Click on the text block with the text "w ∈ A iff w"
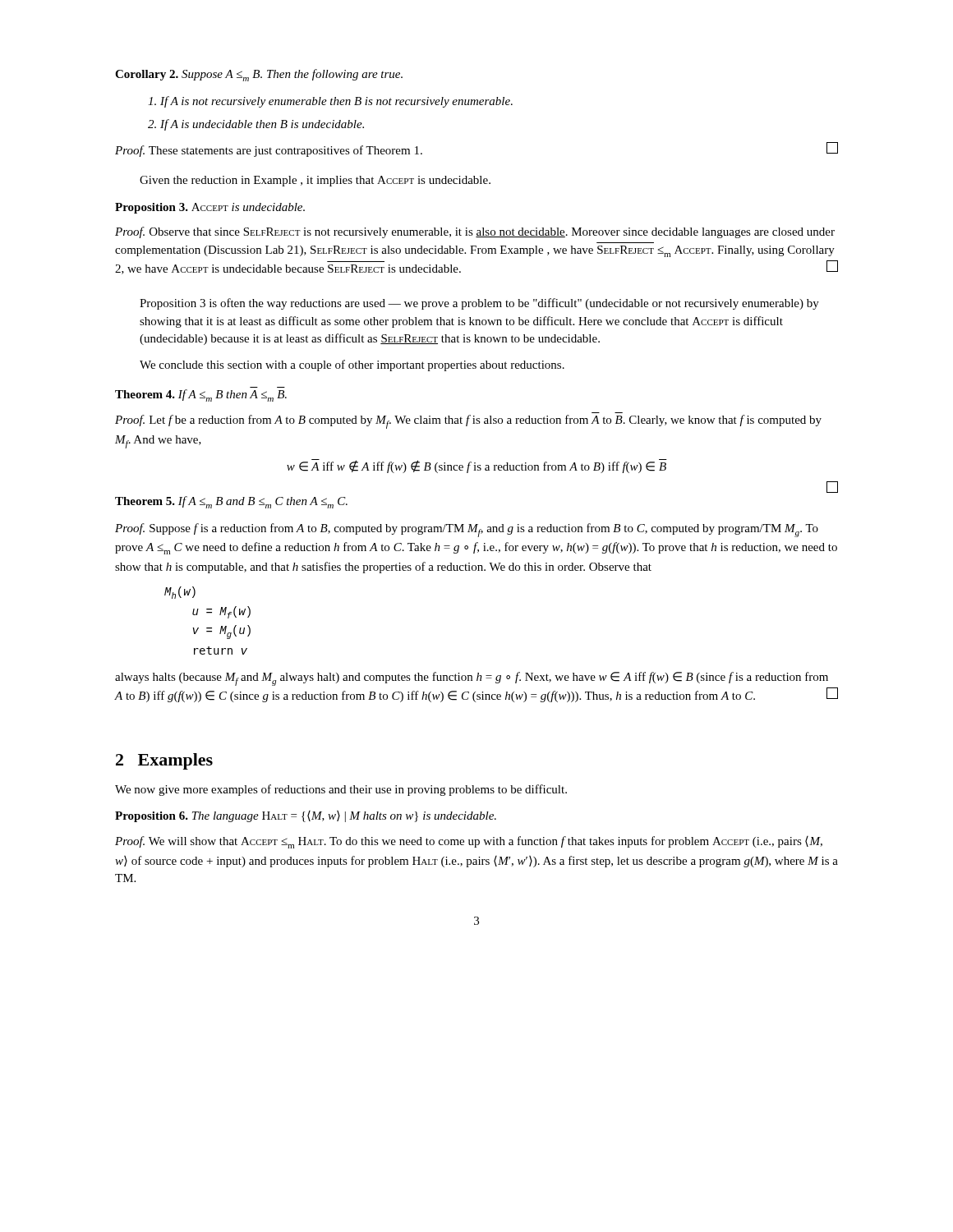Viewport: 953px width, 1232px height. pos(476,466)
